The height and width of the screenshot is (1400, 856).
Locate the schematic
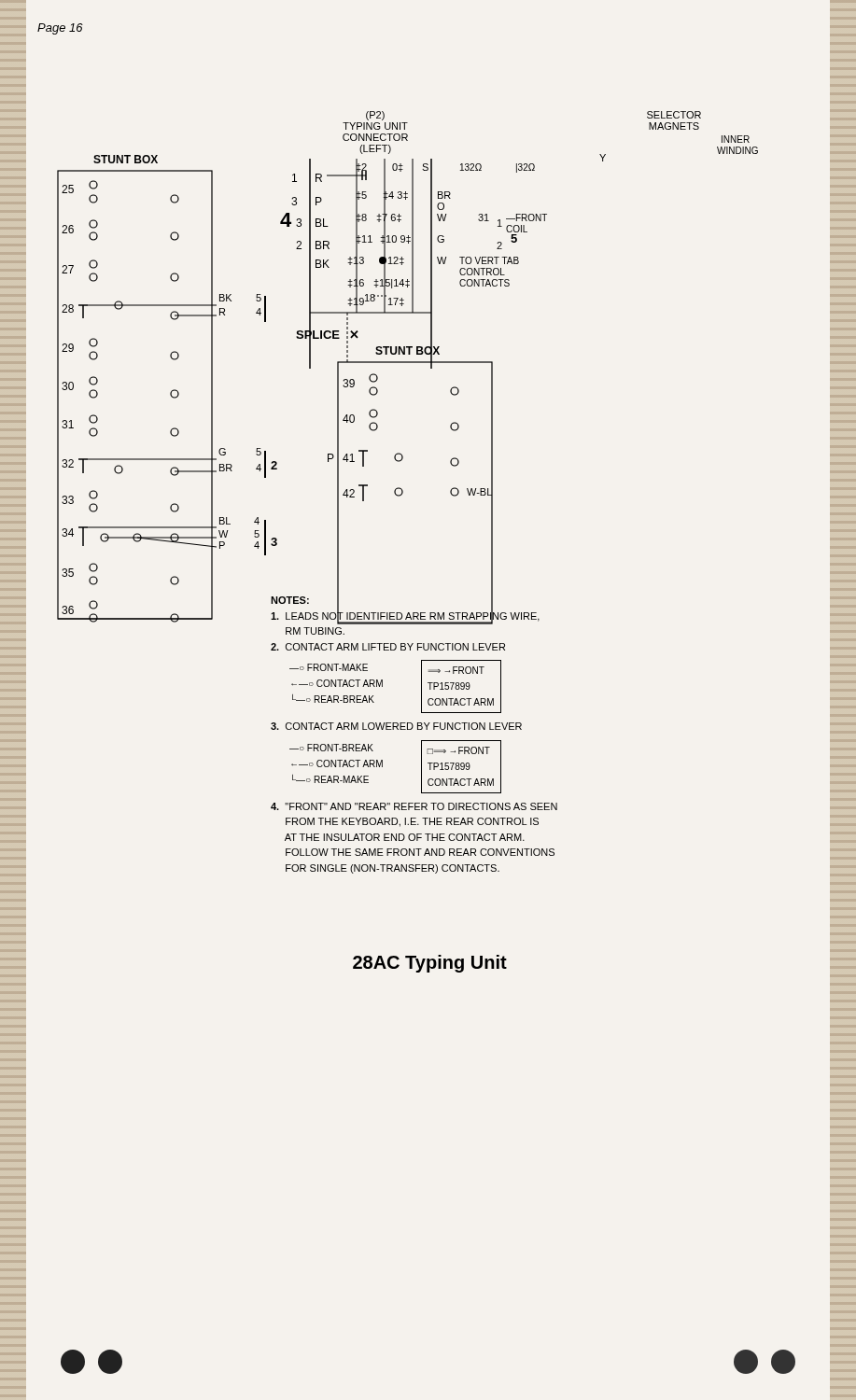coord(428,457)
